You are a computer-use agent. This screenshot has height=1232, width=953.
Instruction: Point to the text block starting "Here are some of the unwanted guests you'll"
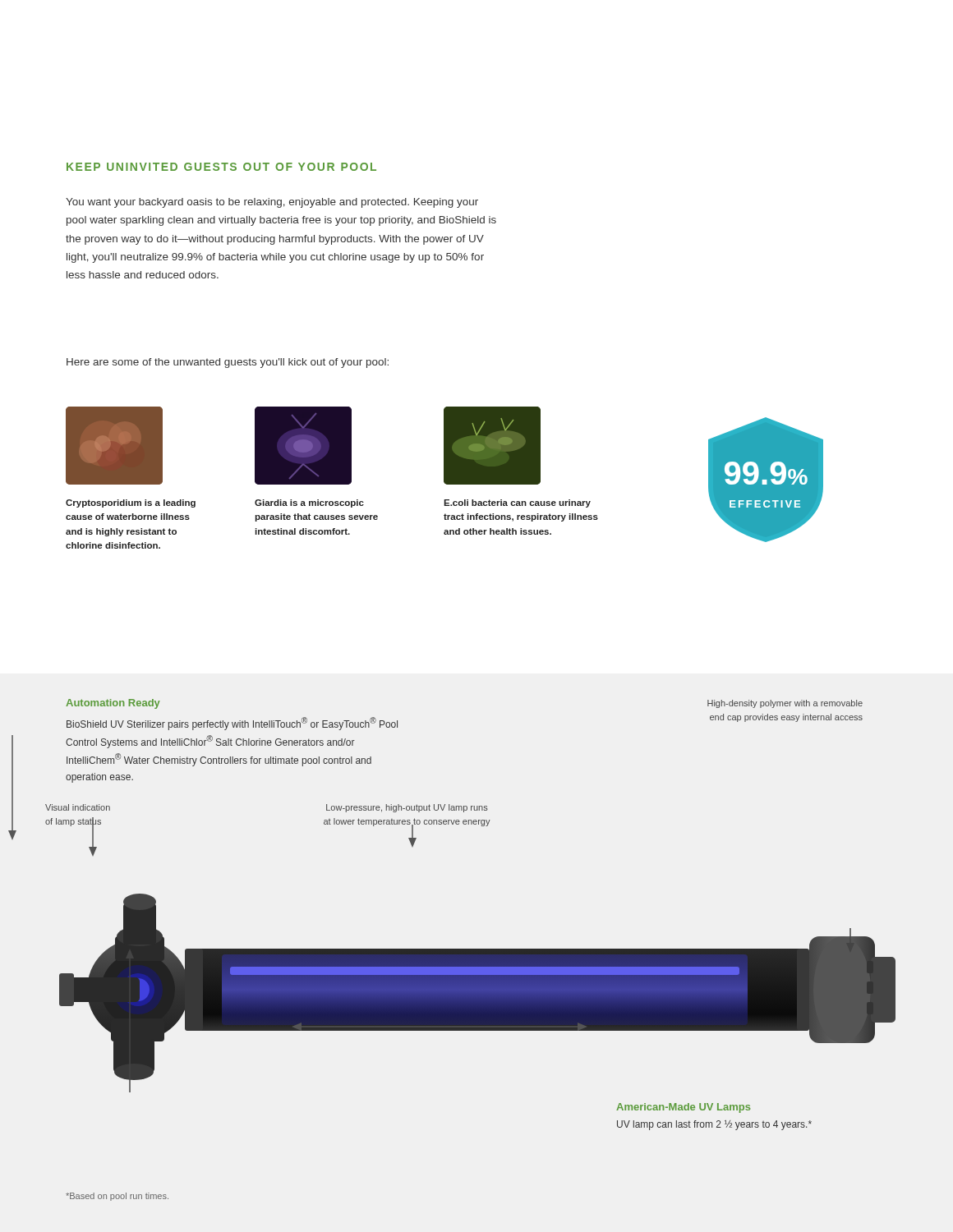[228, 362]
